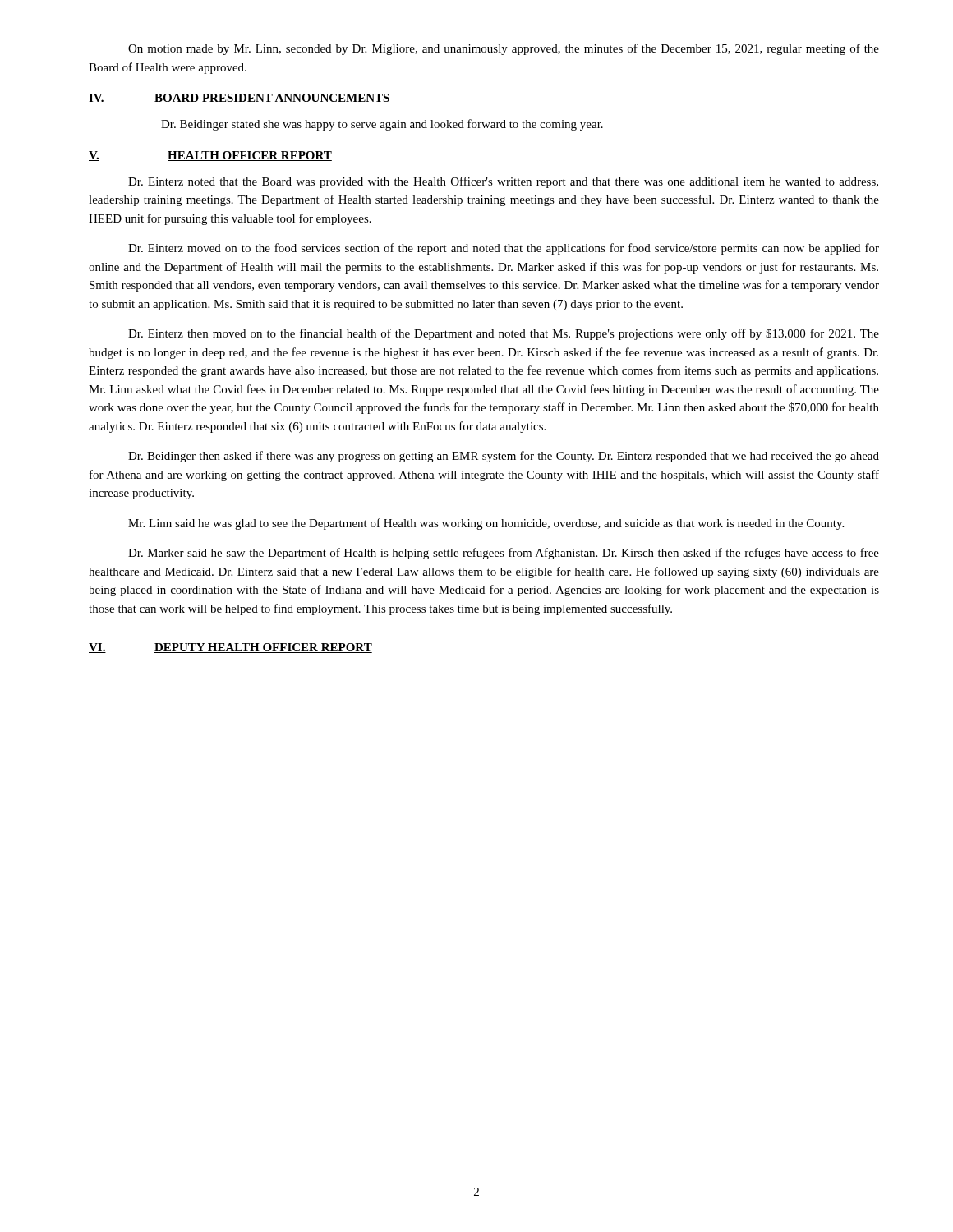Click on the region starting "Dr. Marker said he saw the Department of"
The width and height of the screenshot is (953, 1232).
point(484,581)
